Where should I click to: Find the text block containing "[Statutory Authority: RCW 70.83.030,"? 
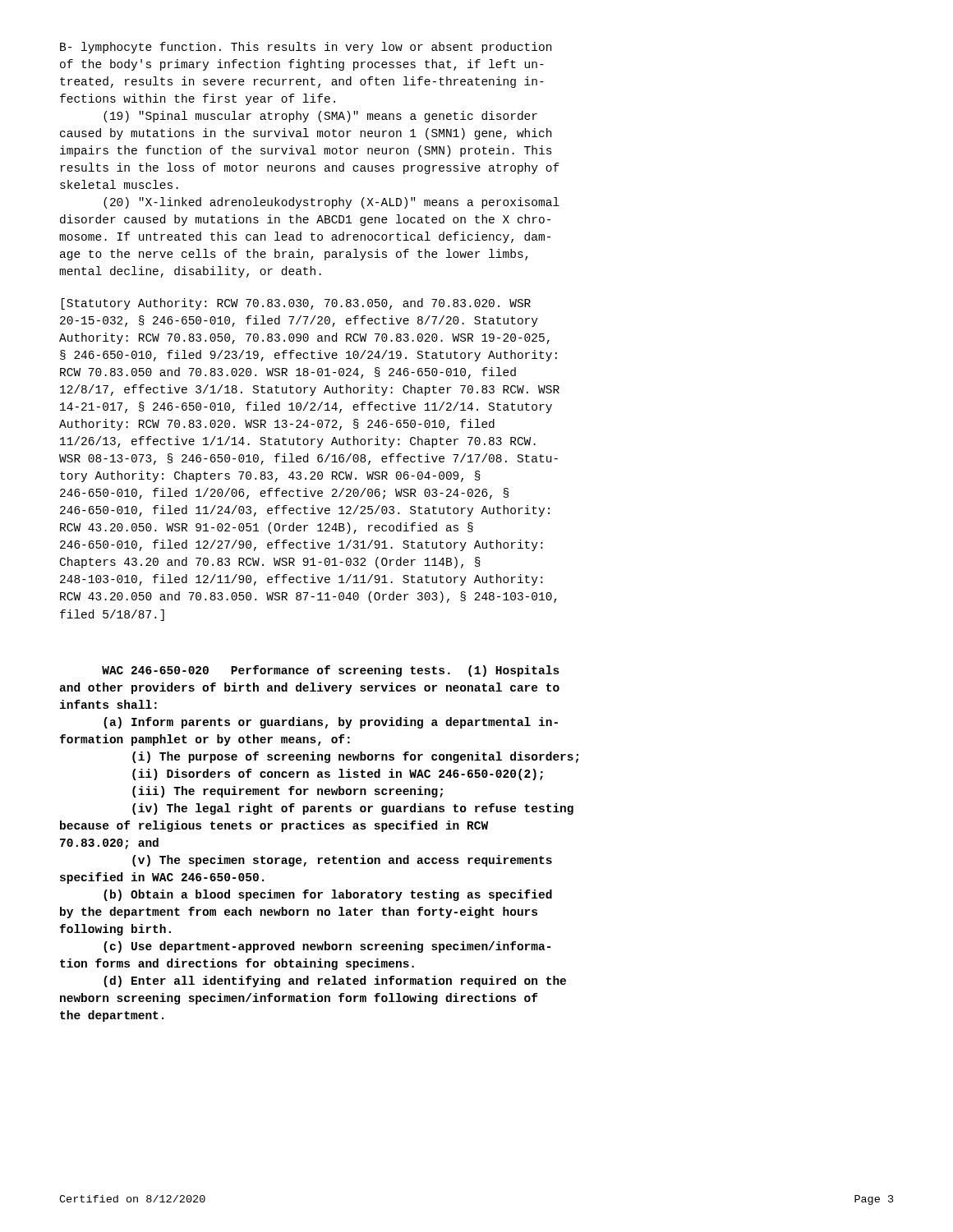click(309, 459)
